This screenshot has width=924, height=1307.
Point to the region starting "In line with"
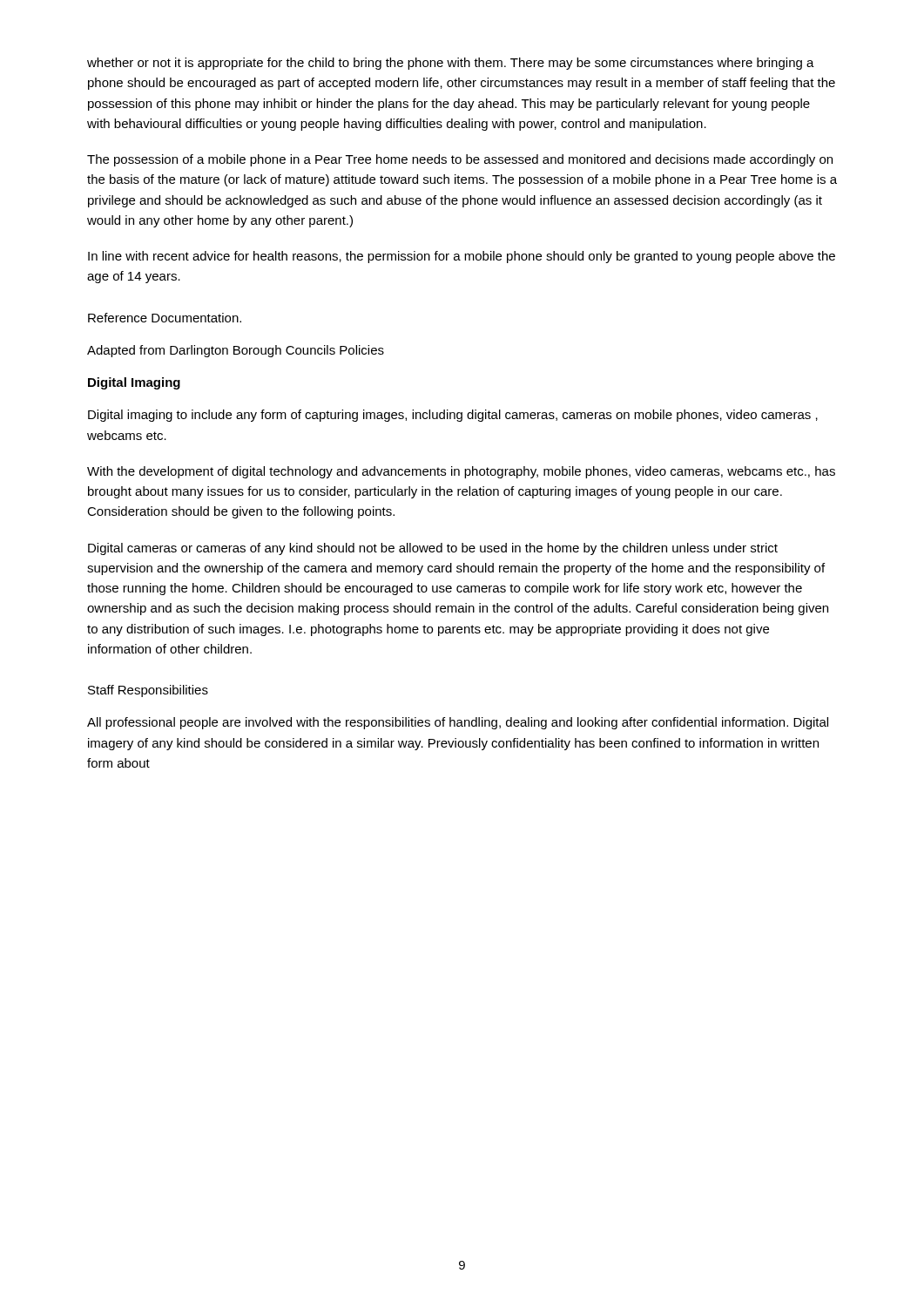click(x=461, y=266)
